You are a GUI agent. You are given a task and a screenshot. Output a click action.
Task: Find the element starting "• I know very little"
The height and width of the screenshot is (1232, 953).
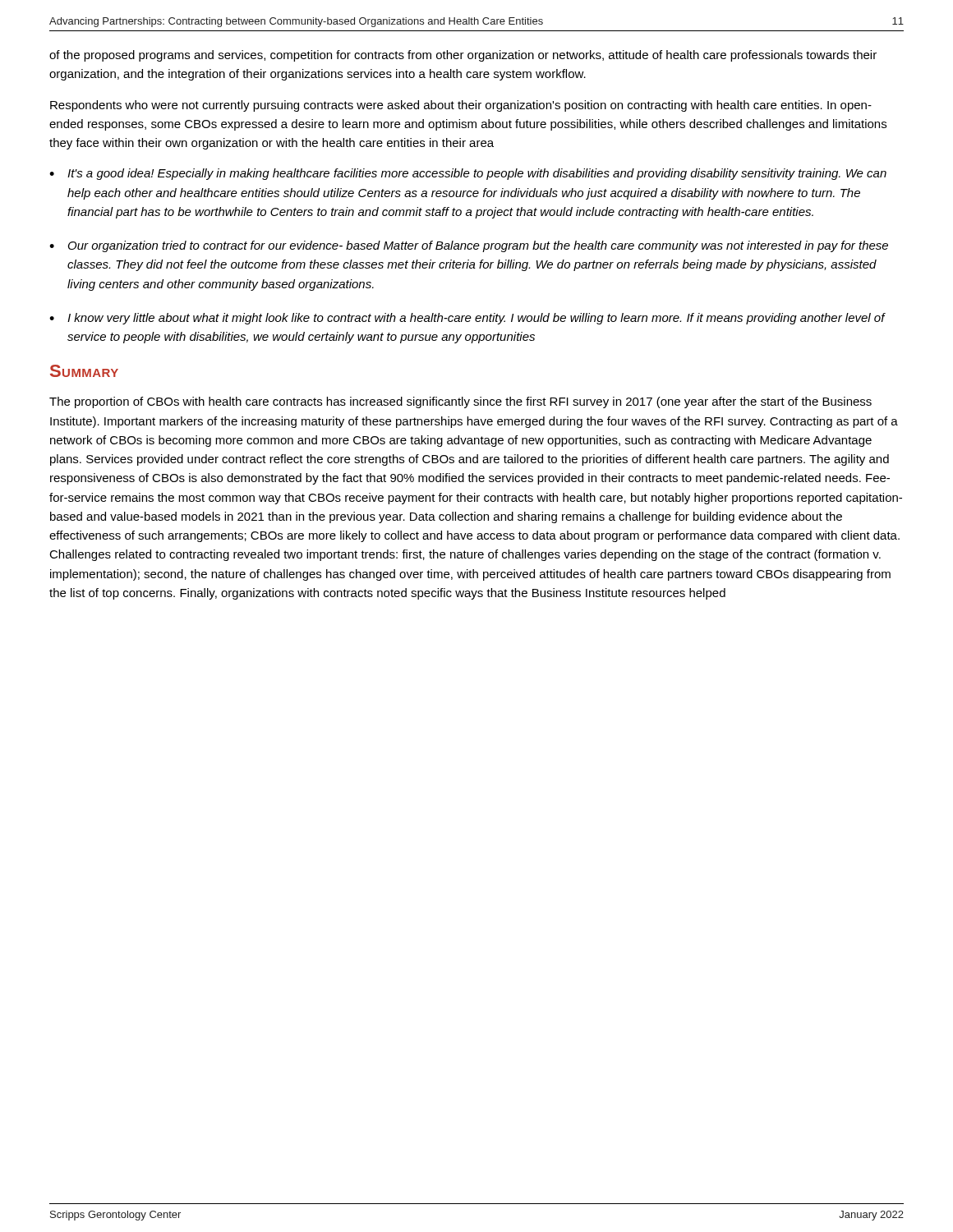[x=476, y=327]
